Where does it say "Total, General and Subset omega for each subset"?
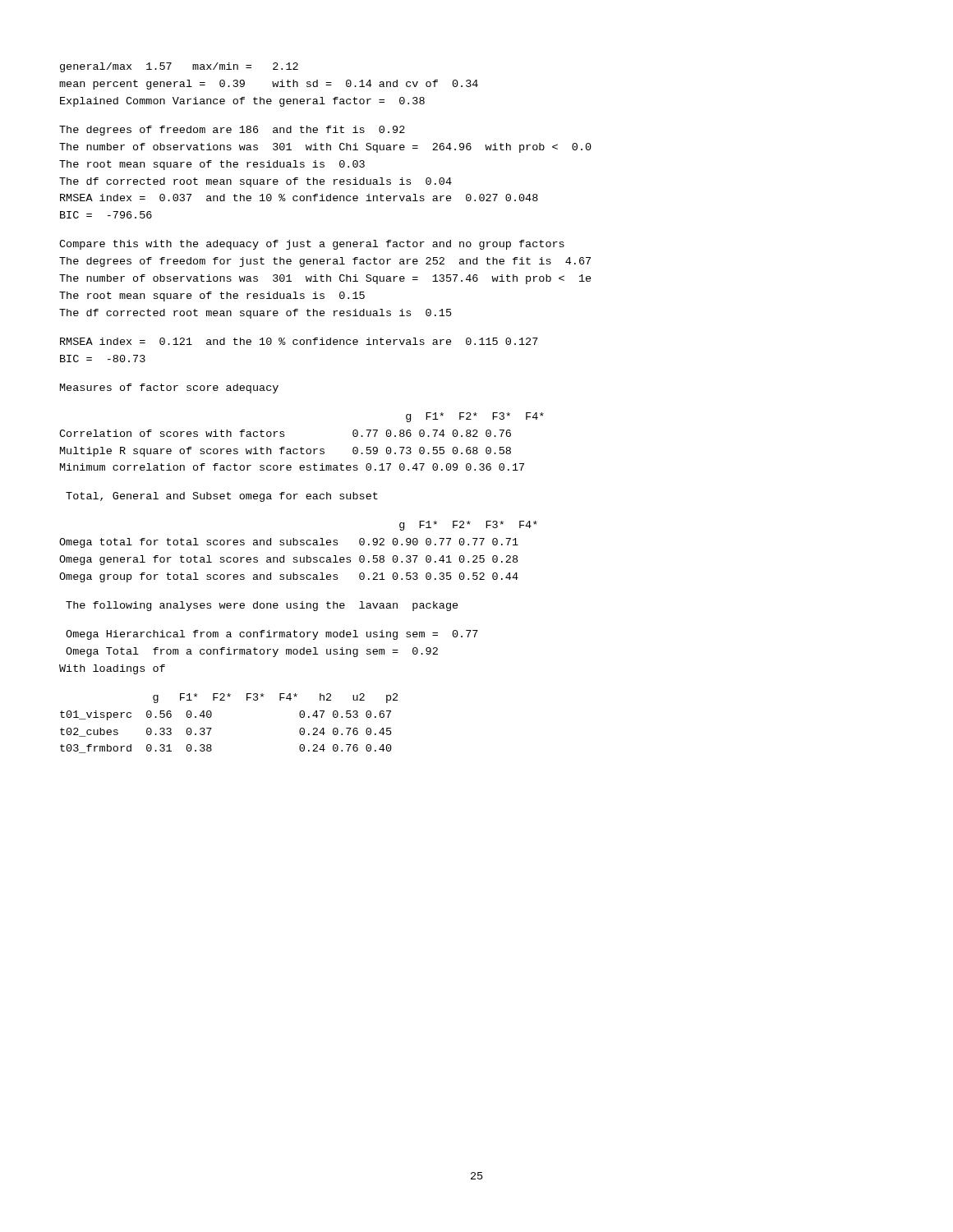The image size is (953, 1232). click(222, 497)
